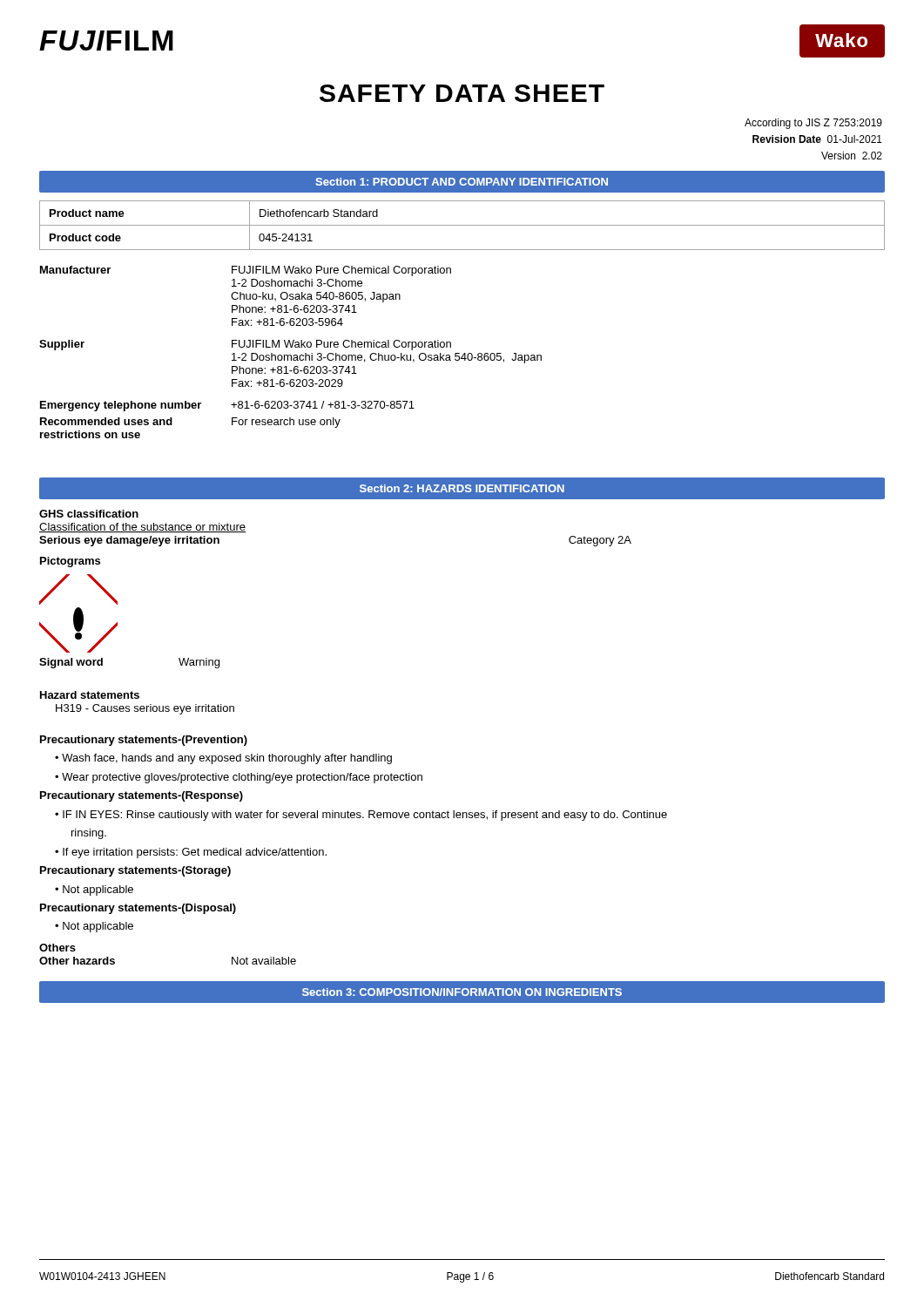Locate the table with the text "Diethofencarb Standard"

(x=462, y=222)
